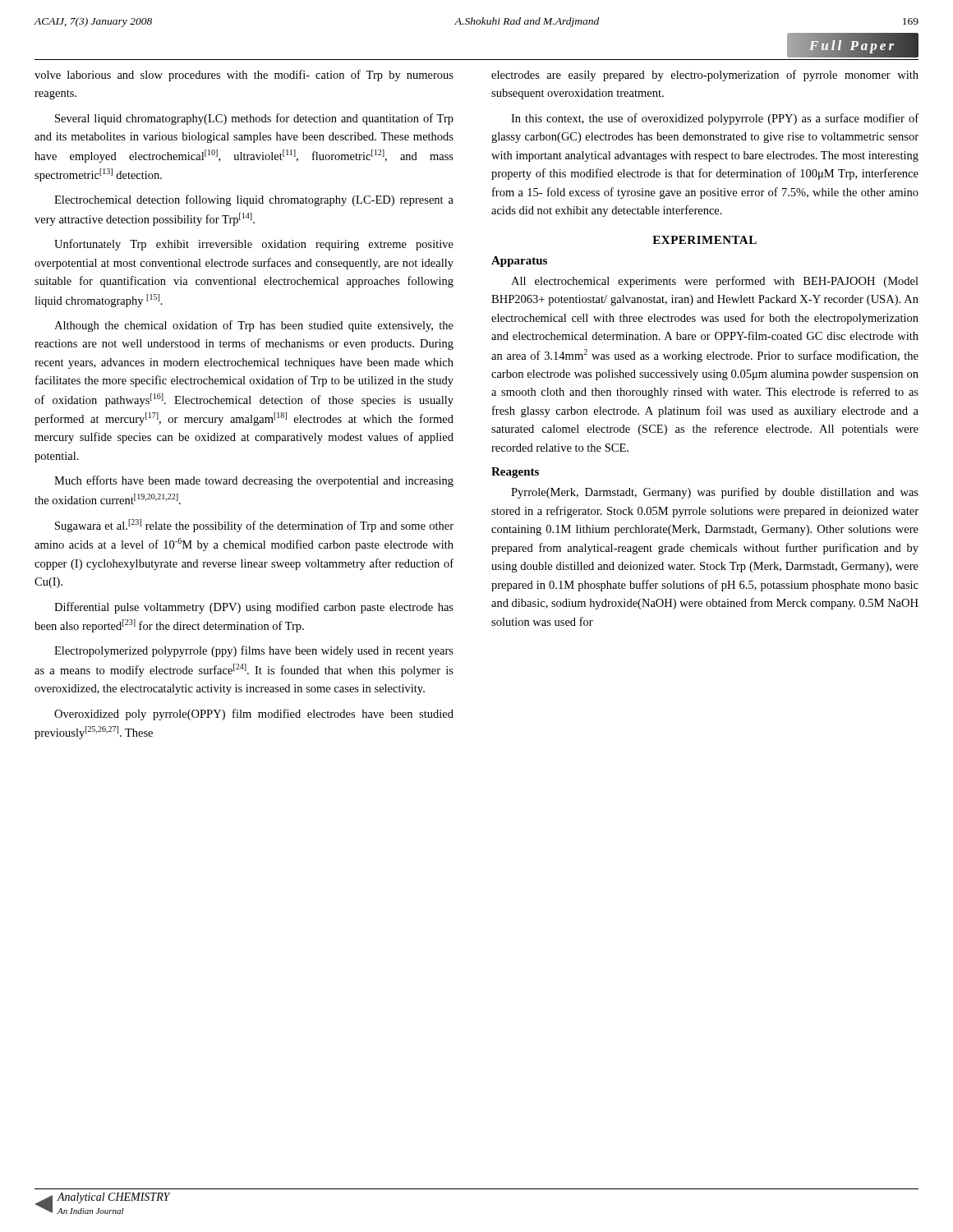The height and width of the screenshot is (1232, 953).
Task: Find the text block containing "Much efforts have been made toward"
Action: [x=244, y=490]
